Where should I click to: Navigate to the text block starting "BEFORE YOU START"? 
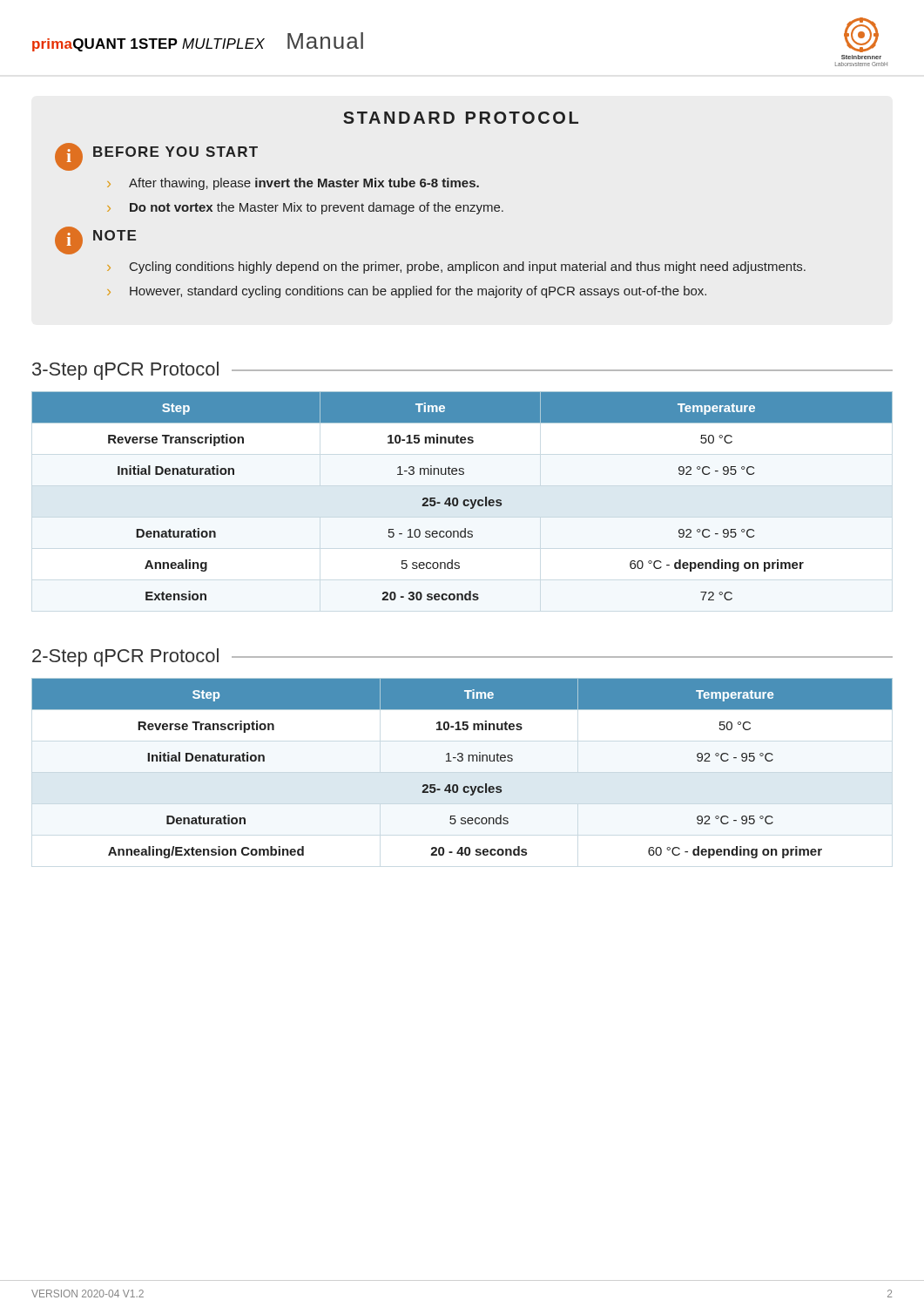[x=176, y=152]
